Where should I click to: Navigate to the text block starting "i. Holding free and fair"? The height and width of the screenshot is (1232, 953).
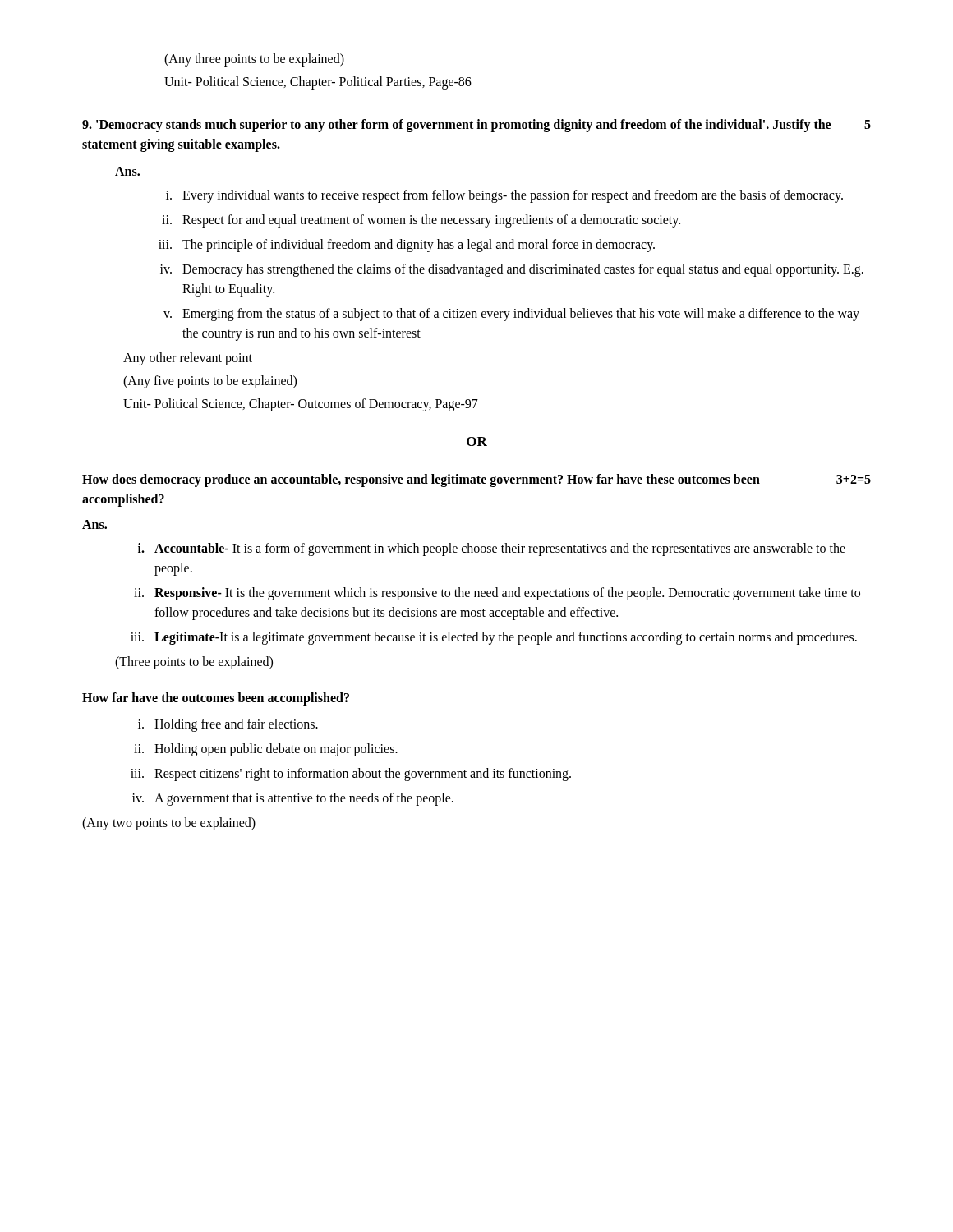coord(228,725)
